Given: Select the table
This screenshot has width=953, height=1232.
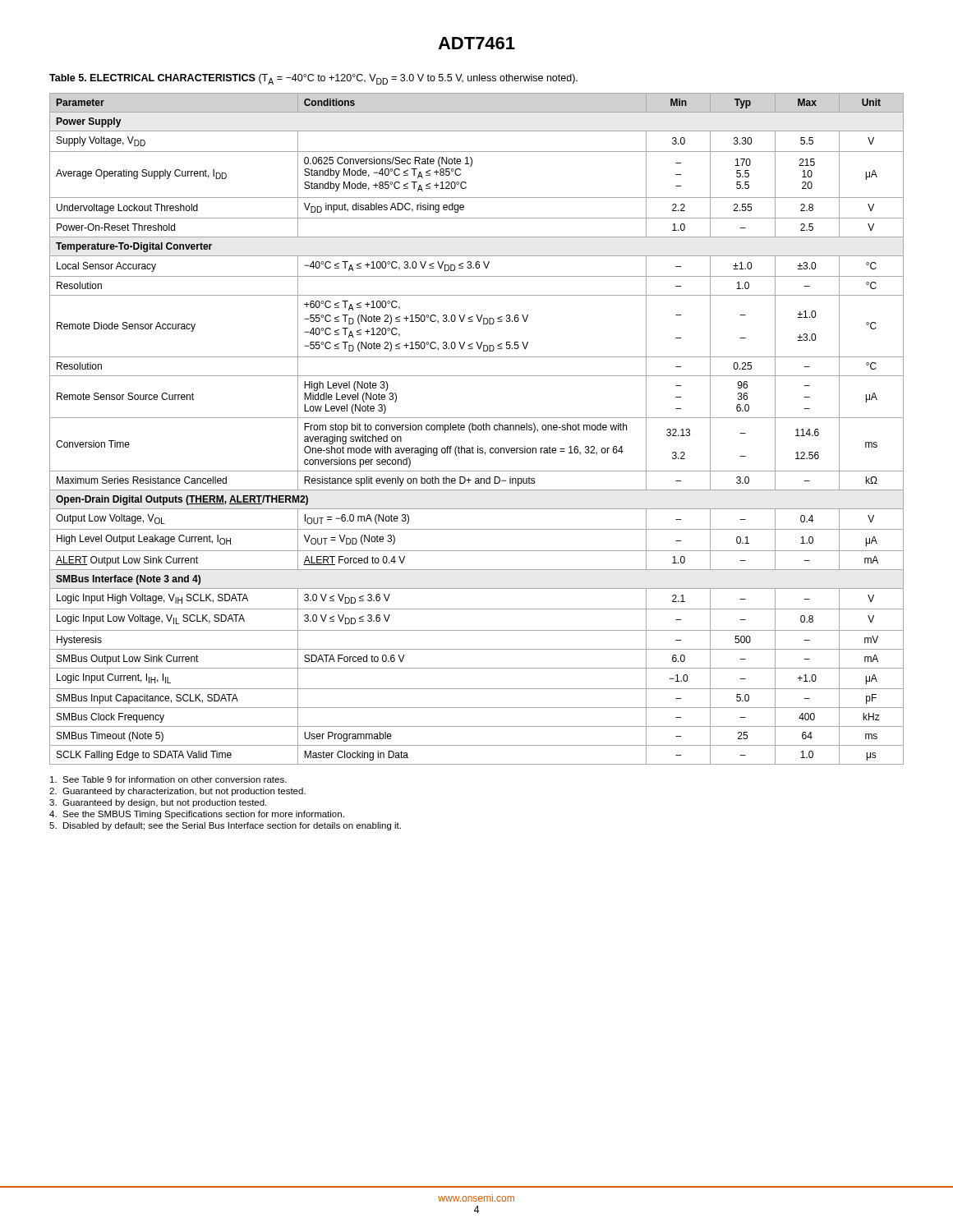Looking at the screenshot, I should 476,428.
